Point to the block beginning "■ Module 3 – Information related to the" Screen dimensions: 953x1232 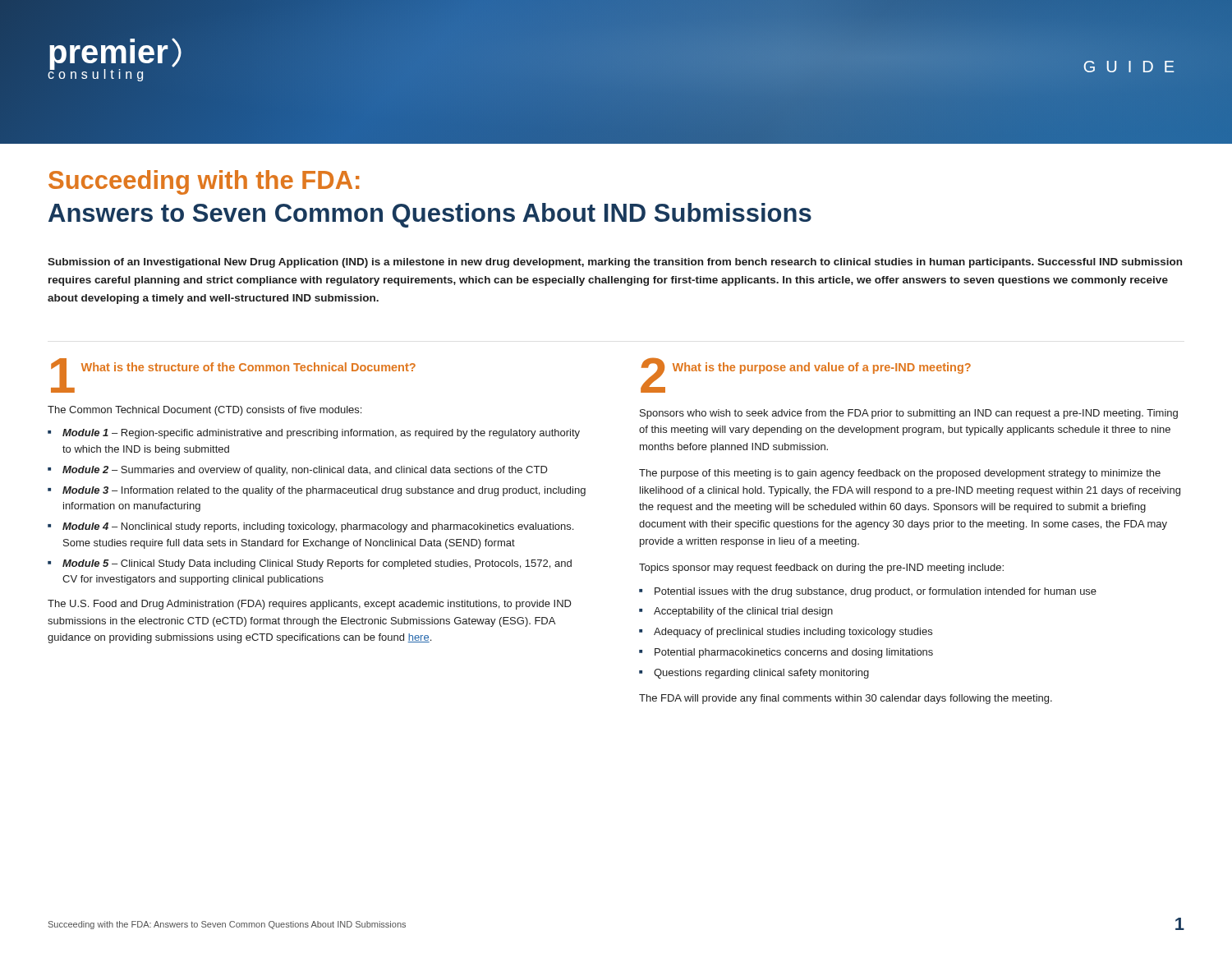317,498
